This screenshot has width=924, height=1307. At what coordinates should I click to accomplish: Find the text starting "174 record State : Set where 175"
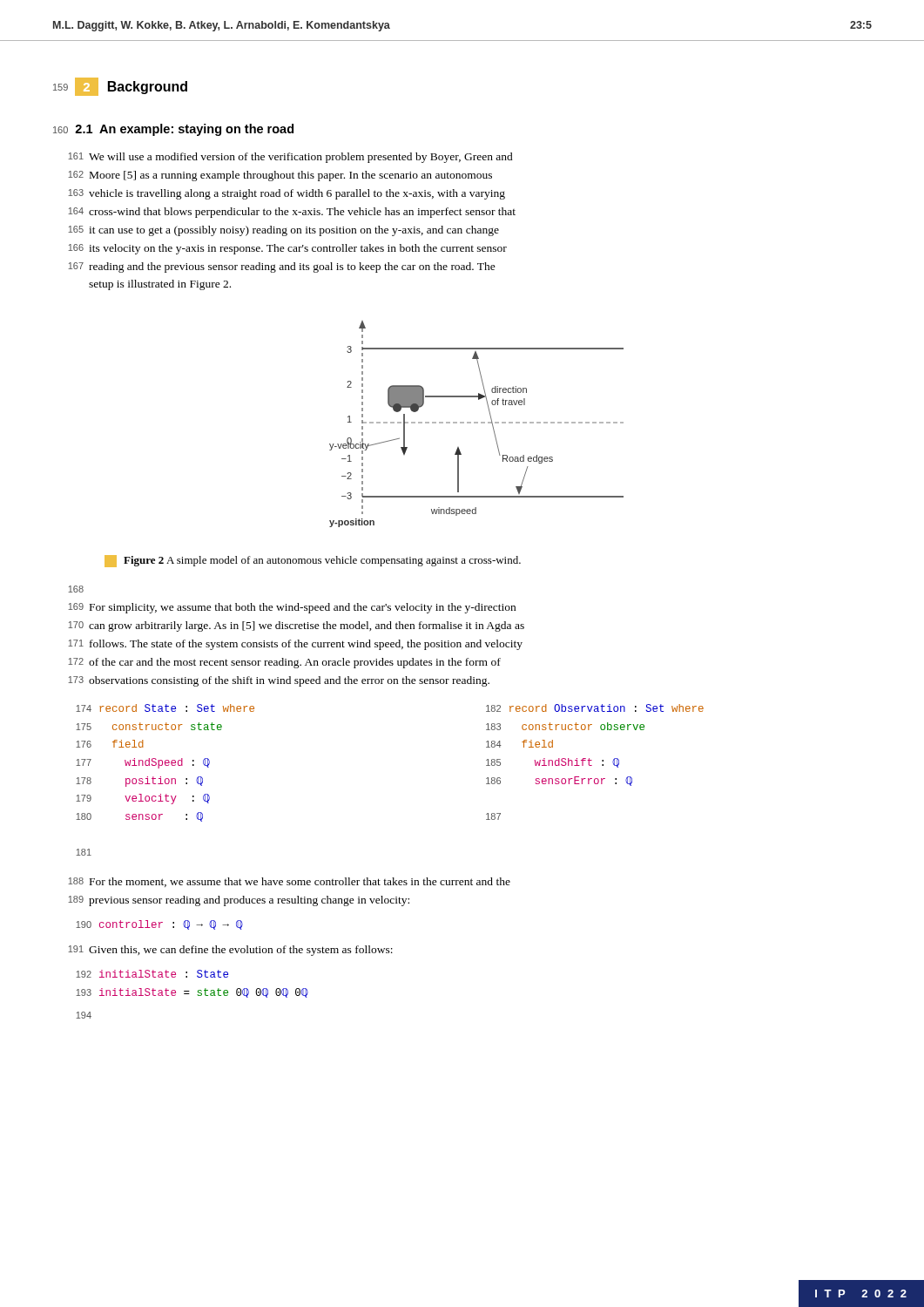[x=128, y=707]
